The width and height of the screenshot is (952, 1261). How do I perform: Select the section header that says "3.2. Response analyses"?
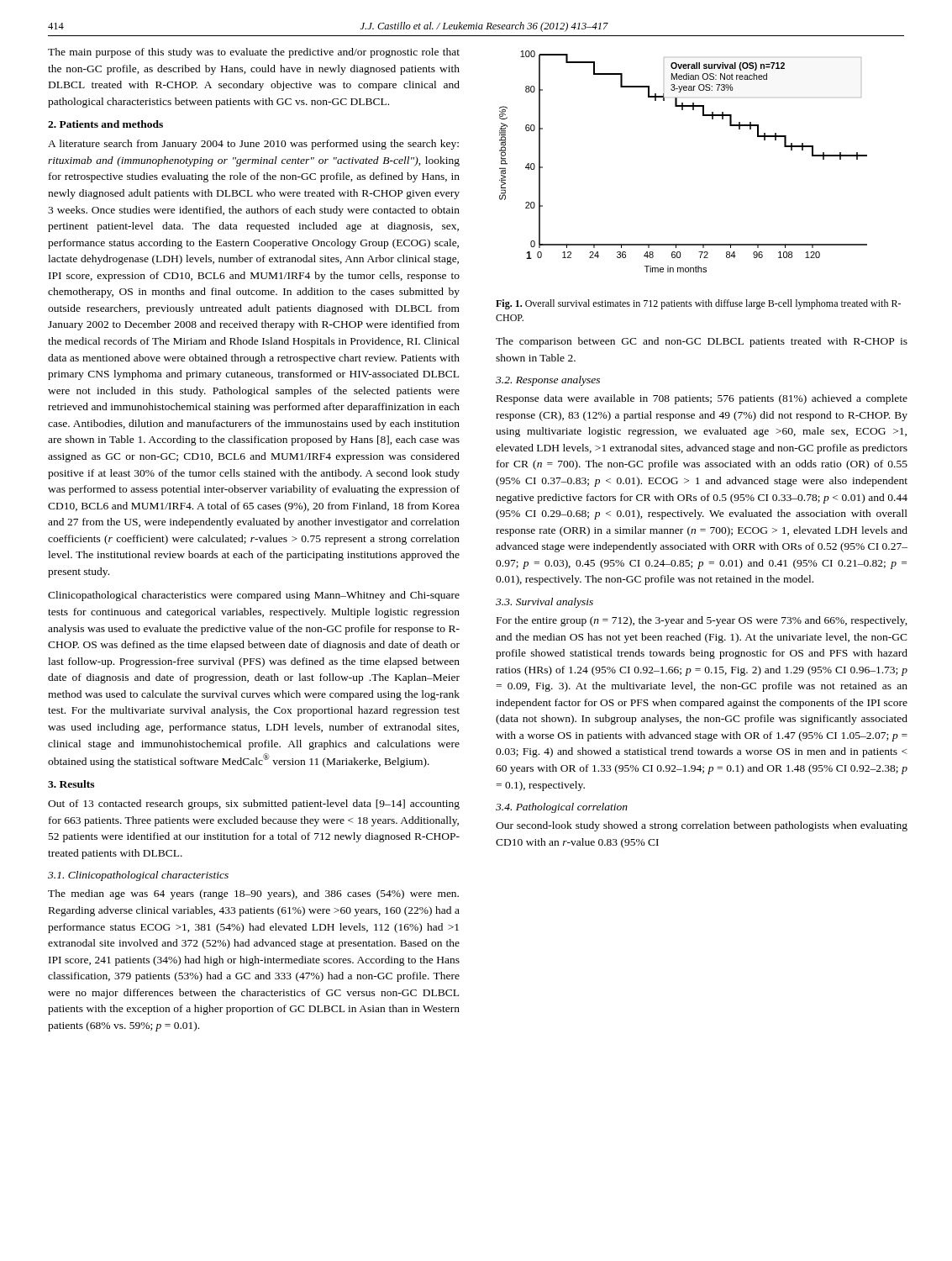pos(548,380)
